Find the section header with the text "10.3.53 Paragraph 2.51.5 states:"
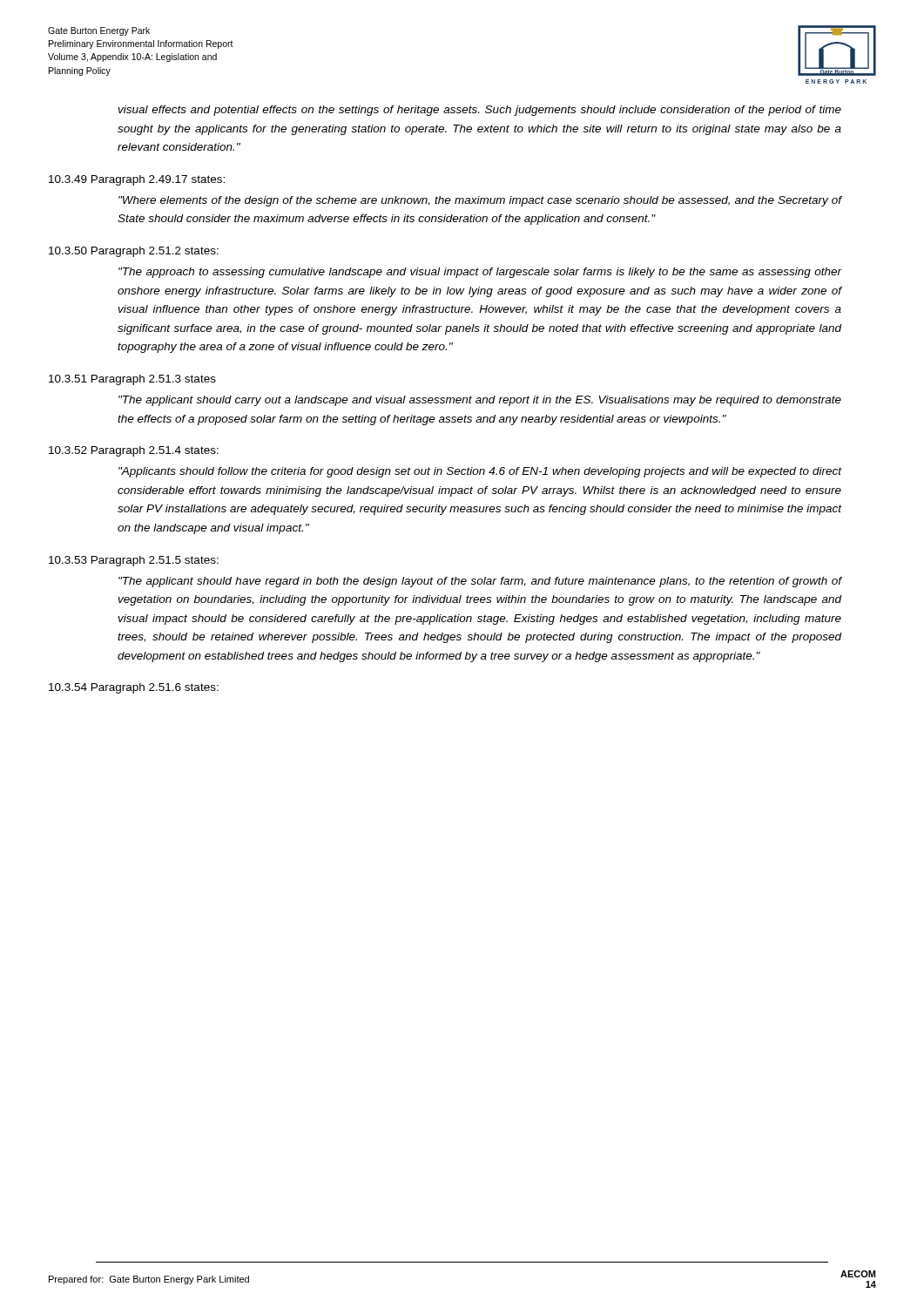The height and width of the screenshot is (1307, 924). [134, 559]
